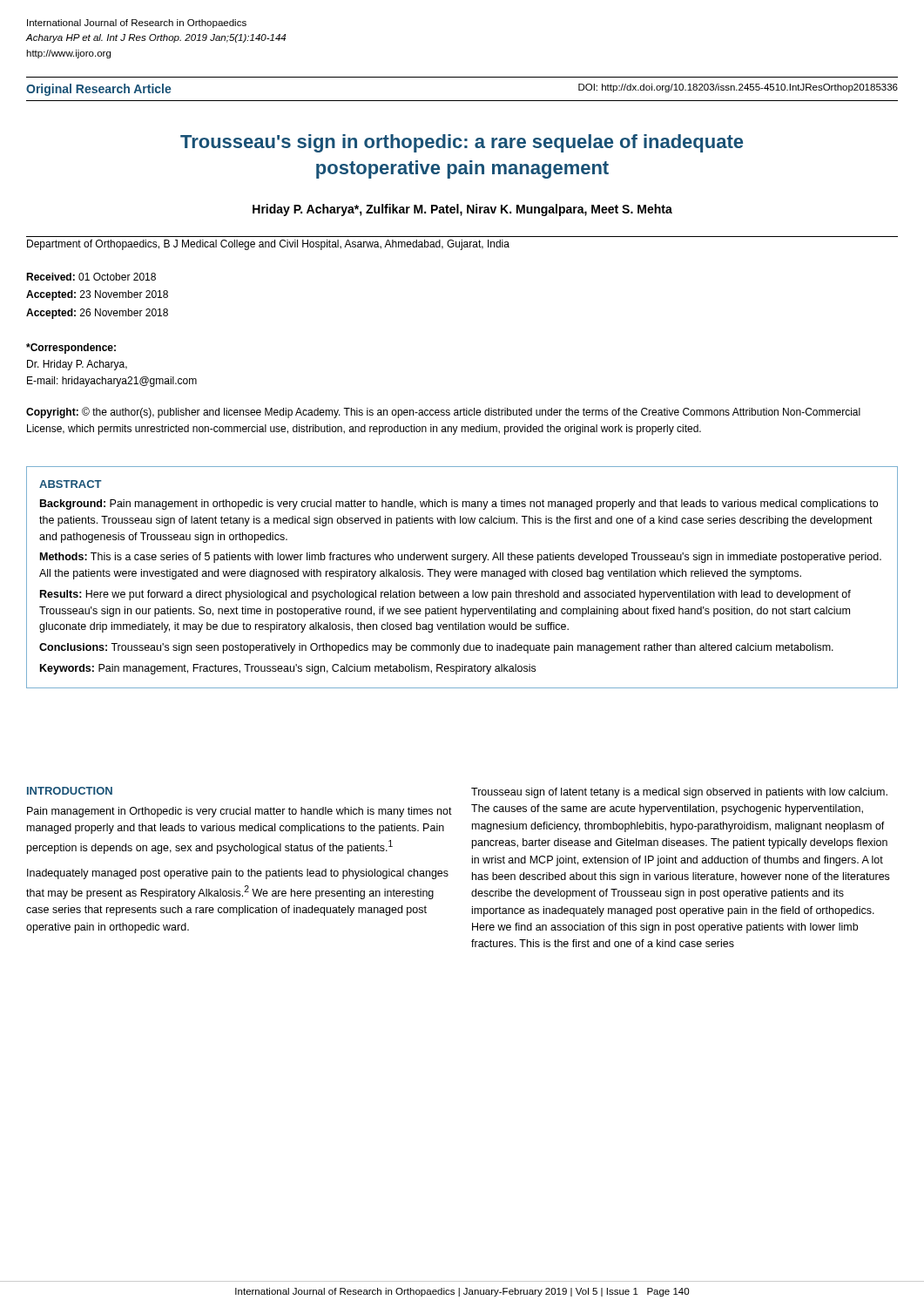The image size is (924, 1307).
Task: Find the text block starting "ABSTRACT Background: Pain management in orthopedic"
Action: click(462, 577)
